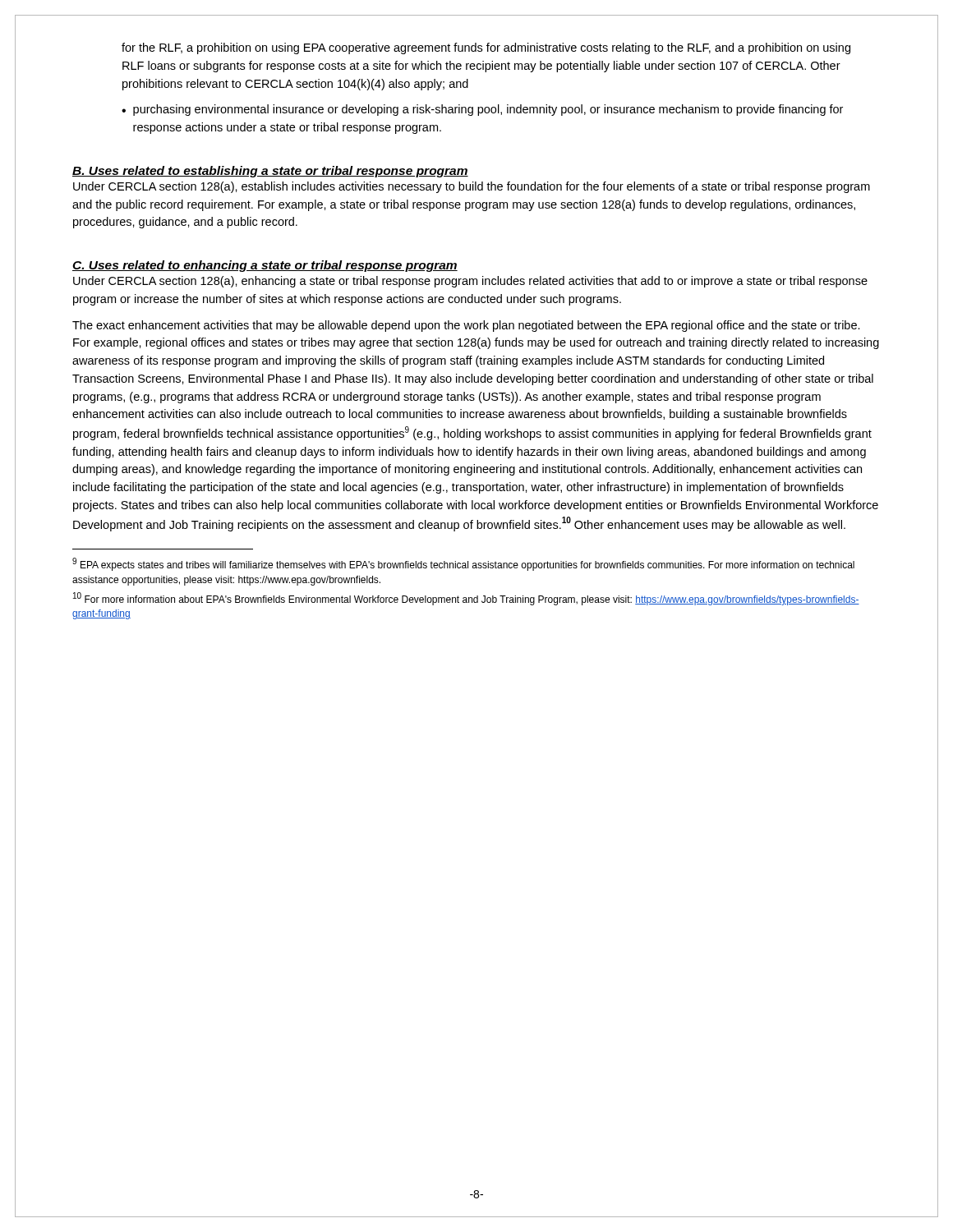
Task: Where is the section header that starts "C. Uses related"?
Action: tap(265, 265)
